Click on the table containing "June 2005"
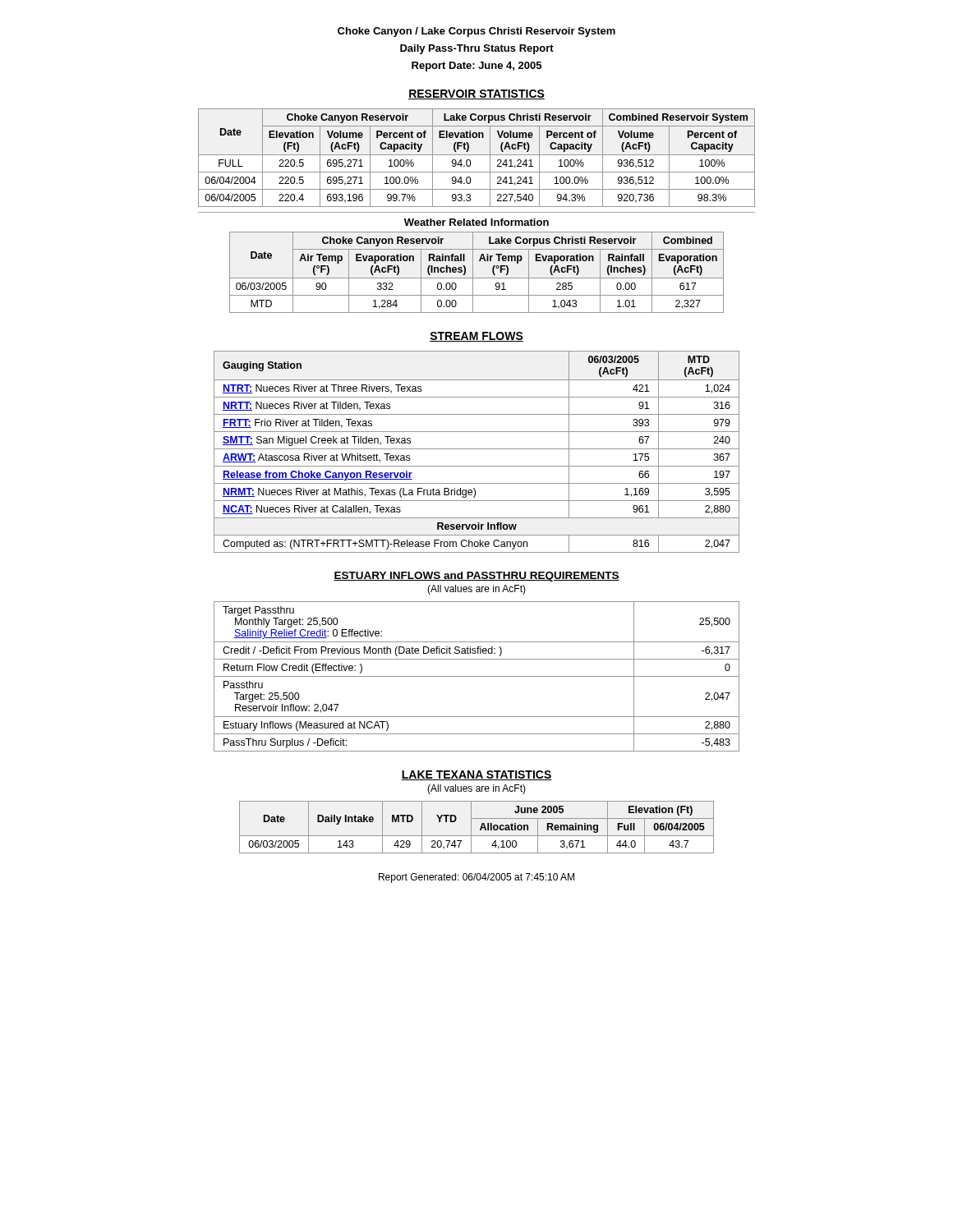Viewport: 953px width, 1232px height. coord(476,827)
